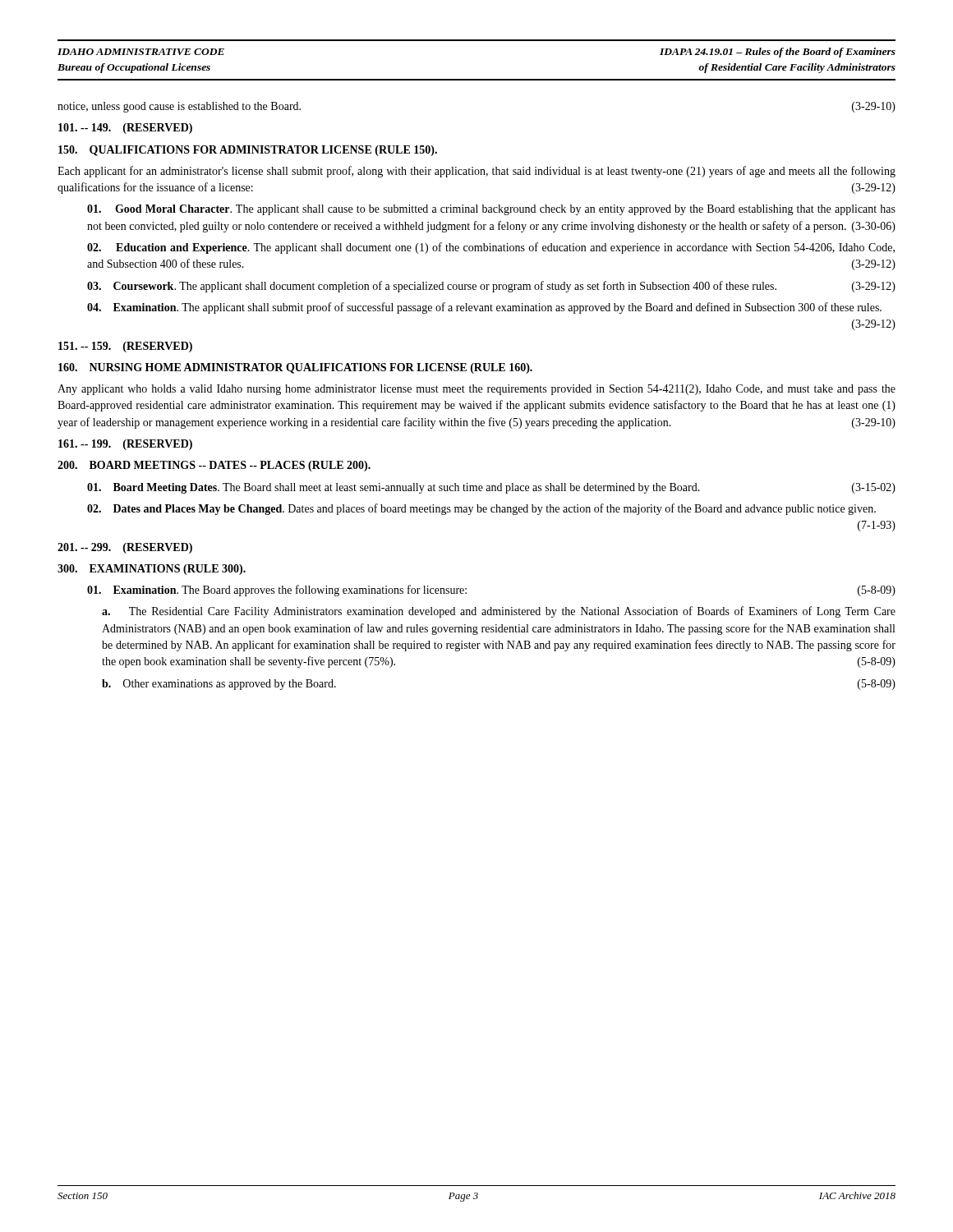This screenshot has width=953, height=1232.
Task: Click on the text block with the text "Coursework. The applicant shall document completion of a"
Action: [x=491, y=287]
